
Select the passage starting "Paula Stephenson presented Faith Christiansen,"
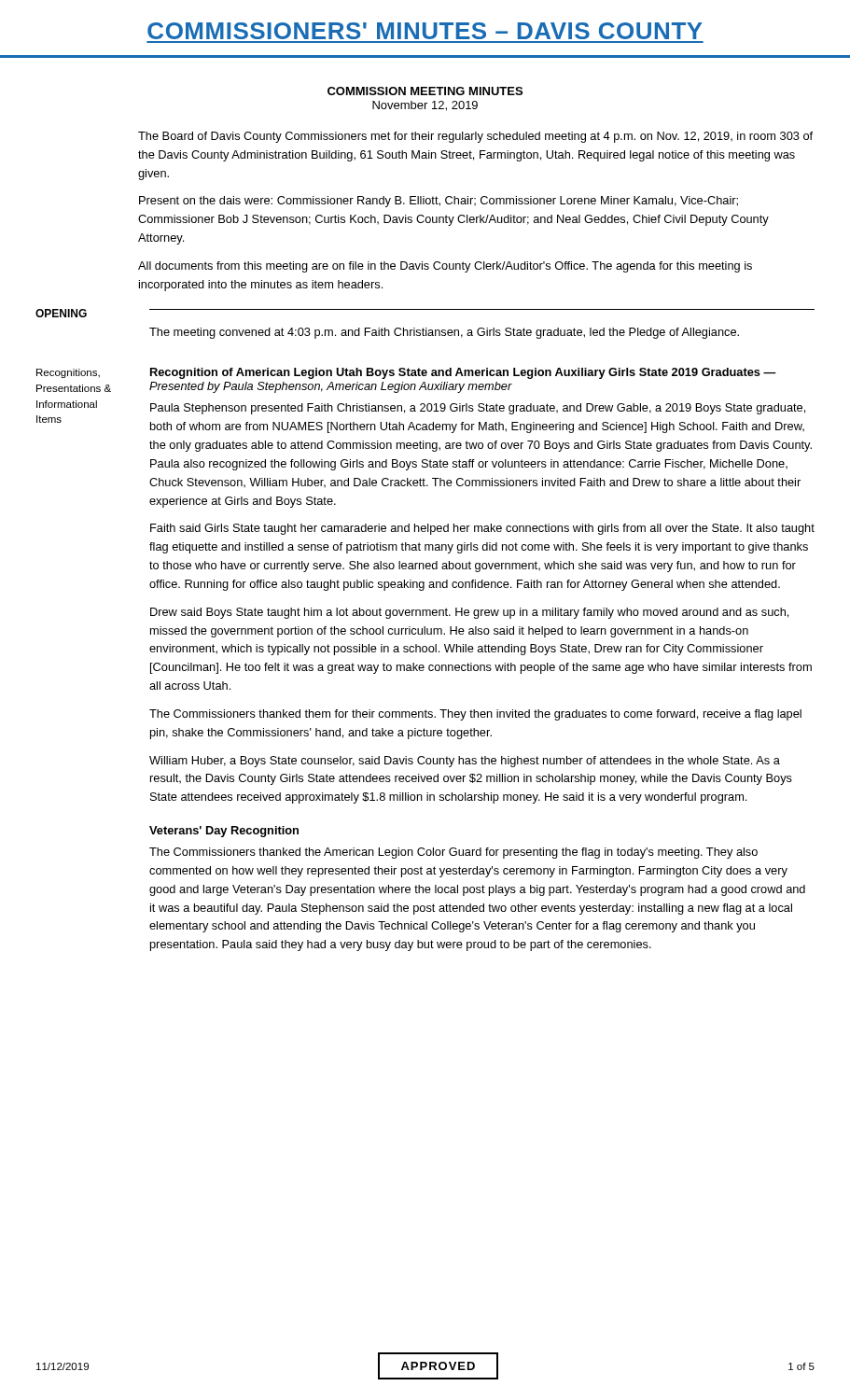click(x=481, y=454)
